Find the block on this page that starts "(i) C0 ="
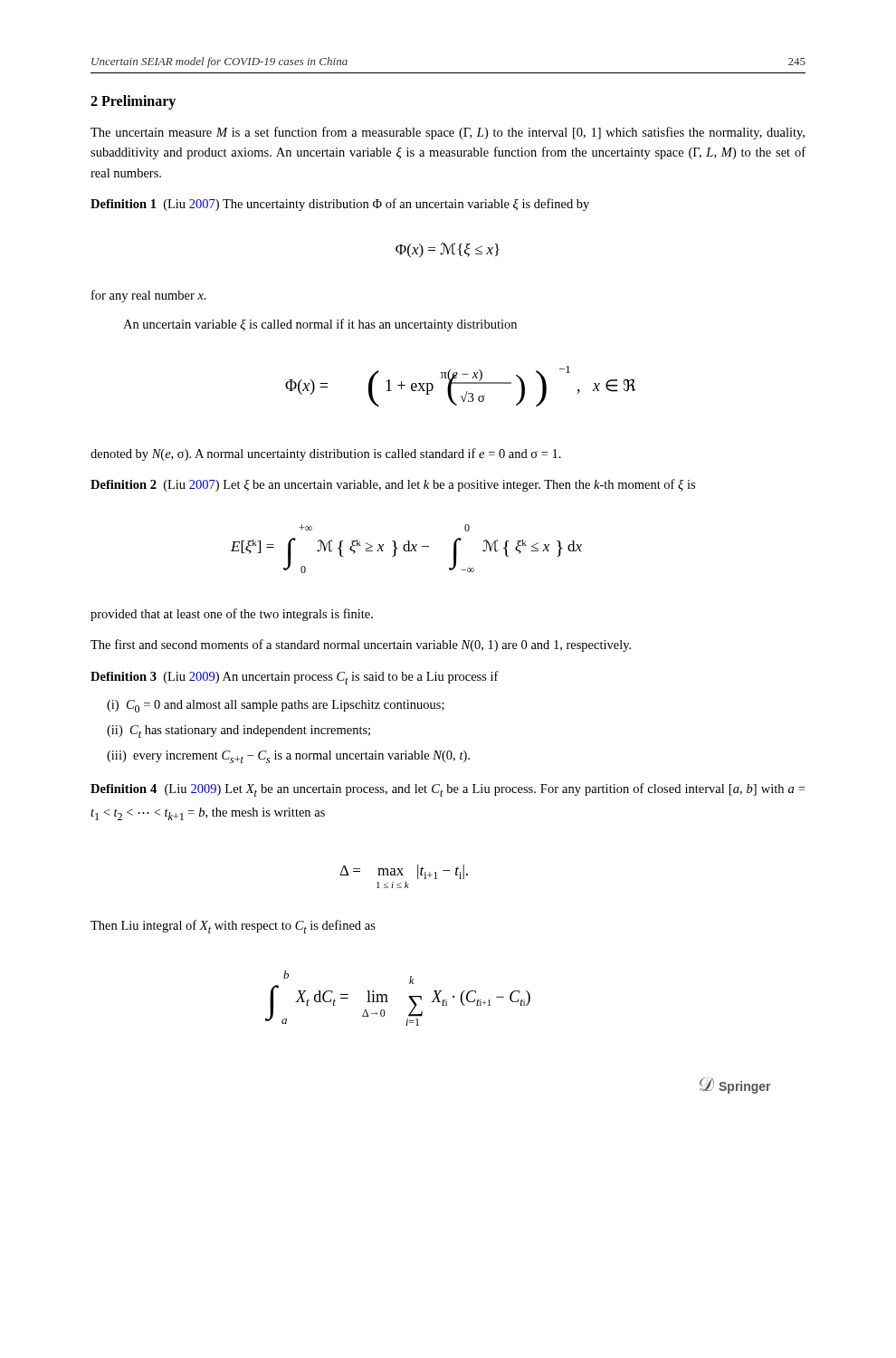Screen dimensions: 1358x896 pyautogui.click(x=276, y=706)
